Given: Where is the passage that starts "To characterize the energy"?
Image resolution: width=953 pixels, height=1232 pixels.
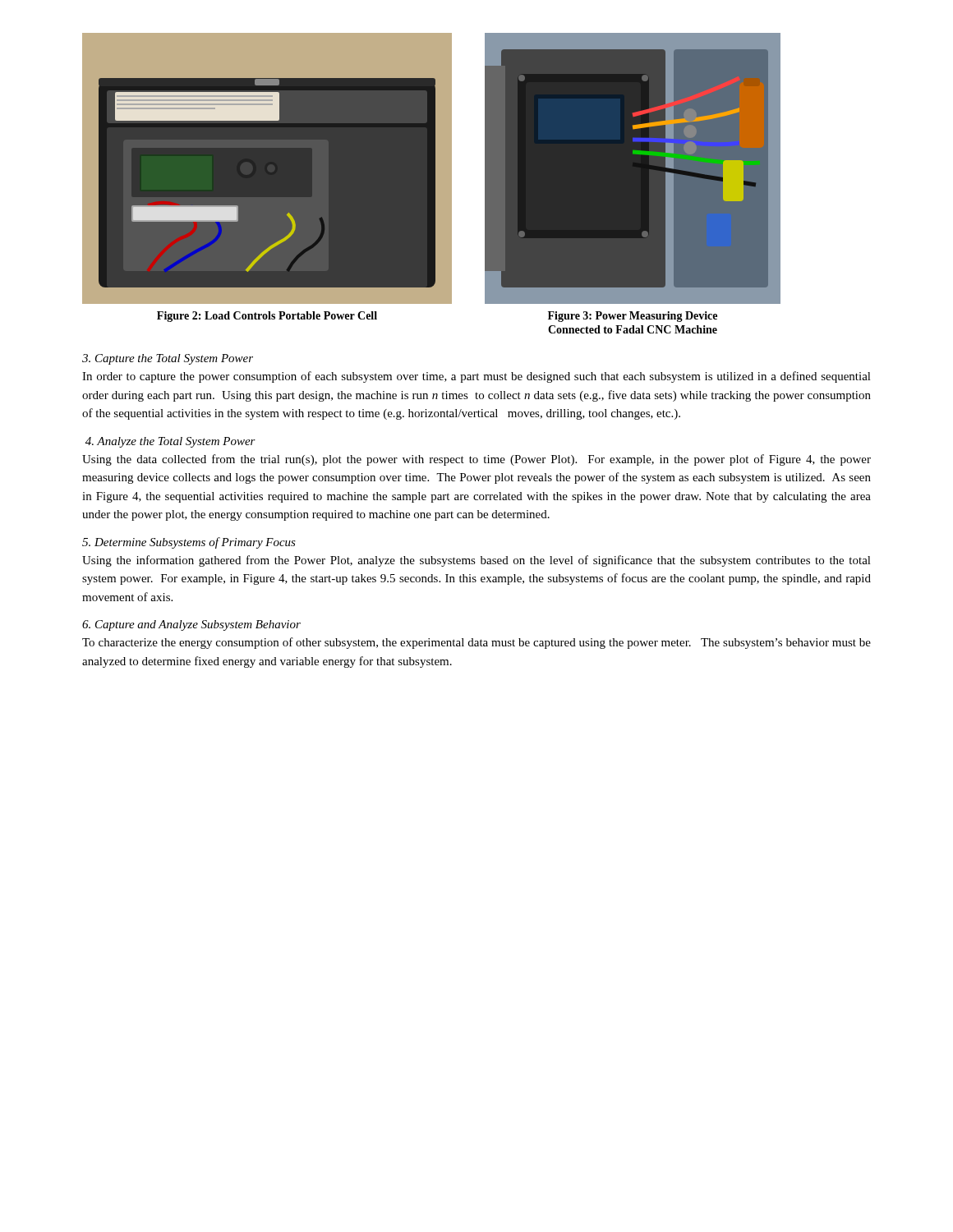Looking at the screenshot, I should [x=476, y=652].
